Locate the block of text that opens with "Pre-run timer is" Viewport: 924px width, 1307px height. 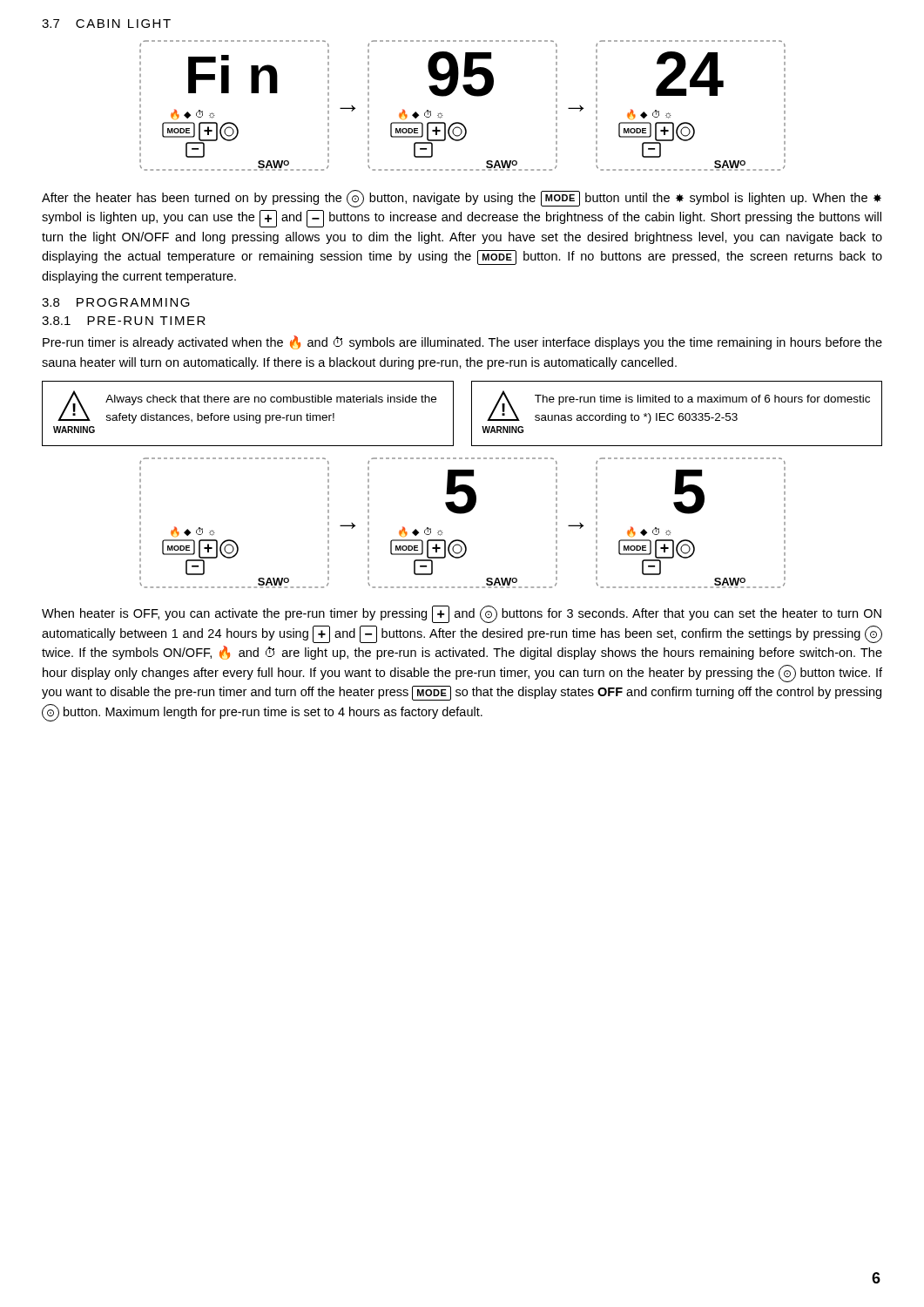(462, 352)
